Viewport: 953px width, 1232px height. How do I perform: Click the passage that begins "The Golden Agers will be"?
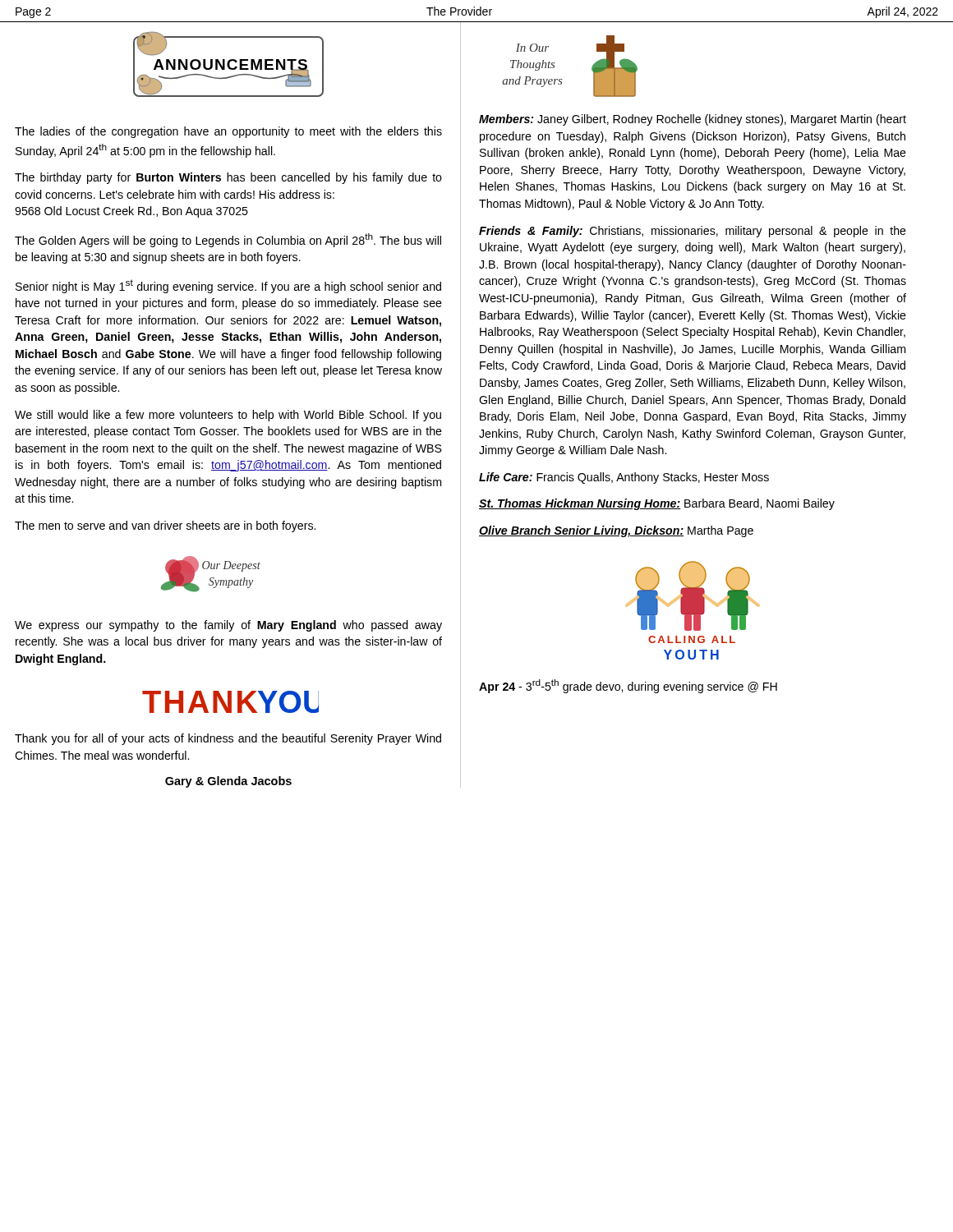(228, 247)
